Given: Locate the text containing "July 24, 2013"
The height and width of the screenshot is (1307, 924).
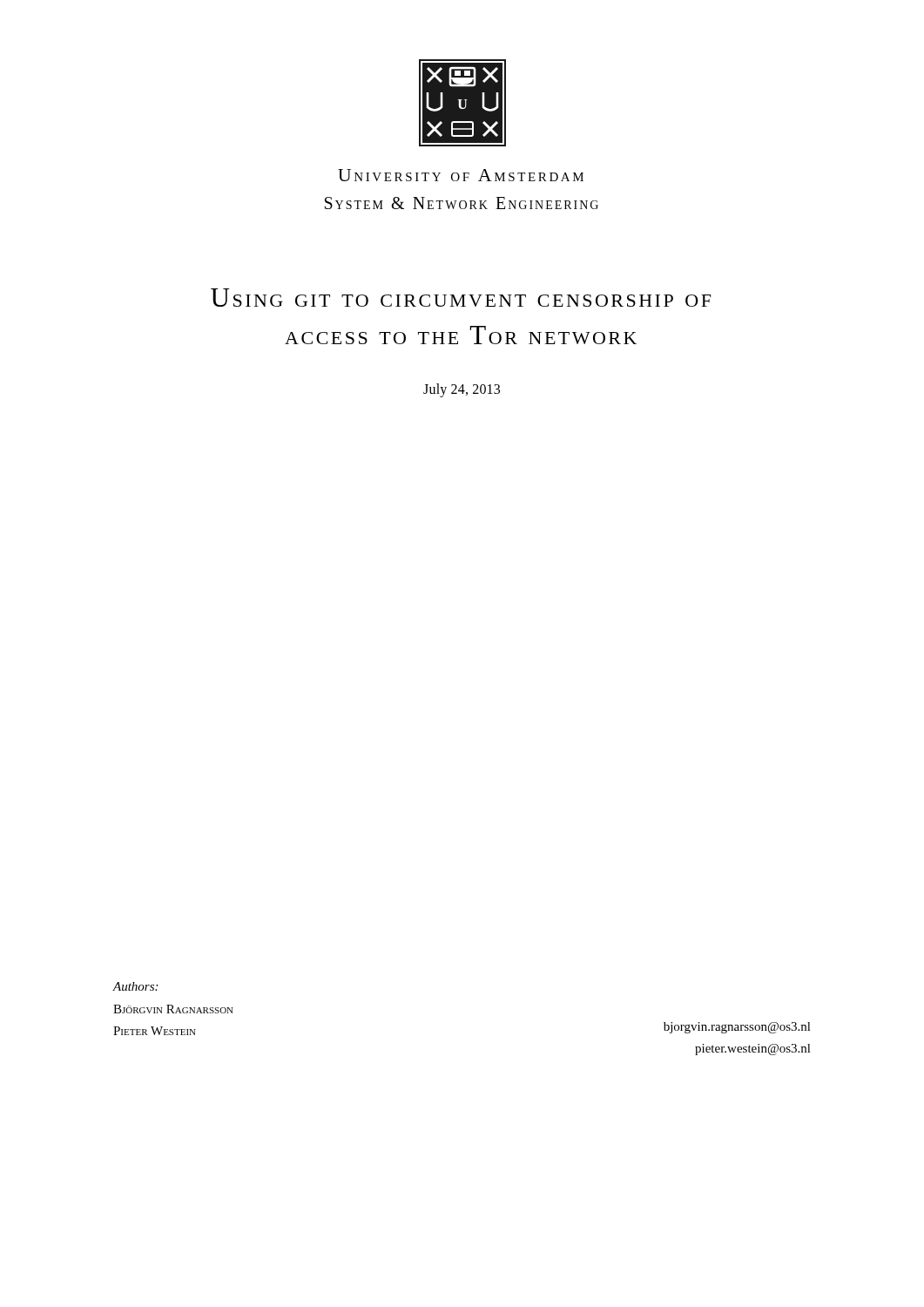Looking at the screenshot, I should [x=462, y=389].
